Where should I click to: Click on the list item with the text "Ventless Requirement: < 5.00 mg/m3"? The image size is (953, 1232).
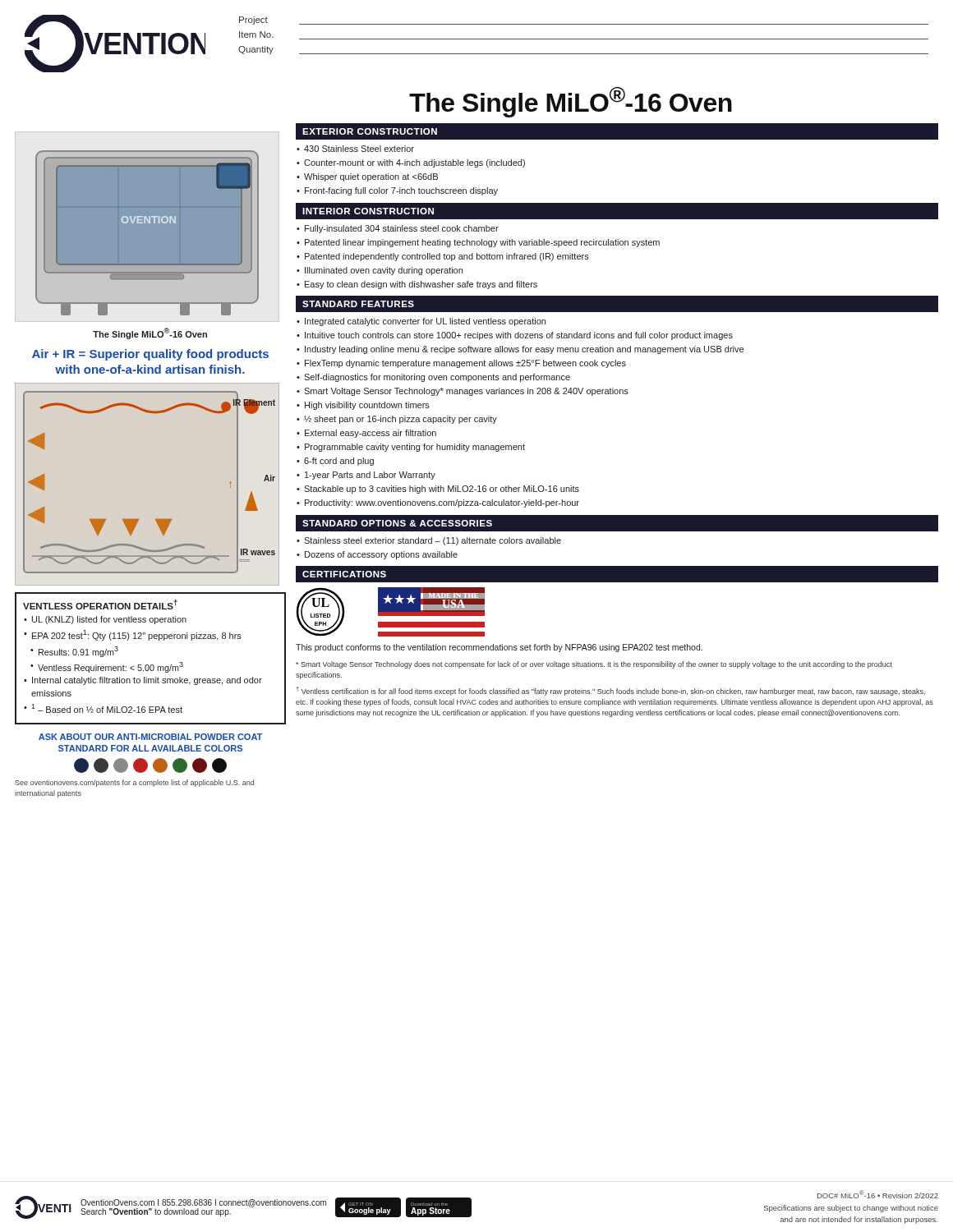pos(111,666)
